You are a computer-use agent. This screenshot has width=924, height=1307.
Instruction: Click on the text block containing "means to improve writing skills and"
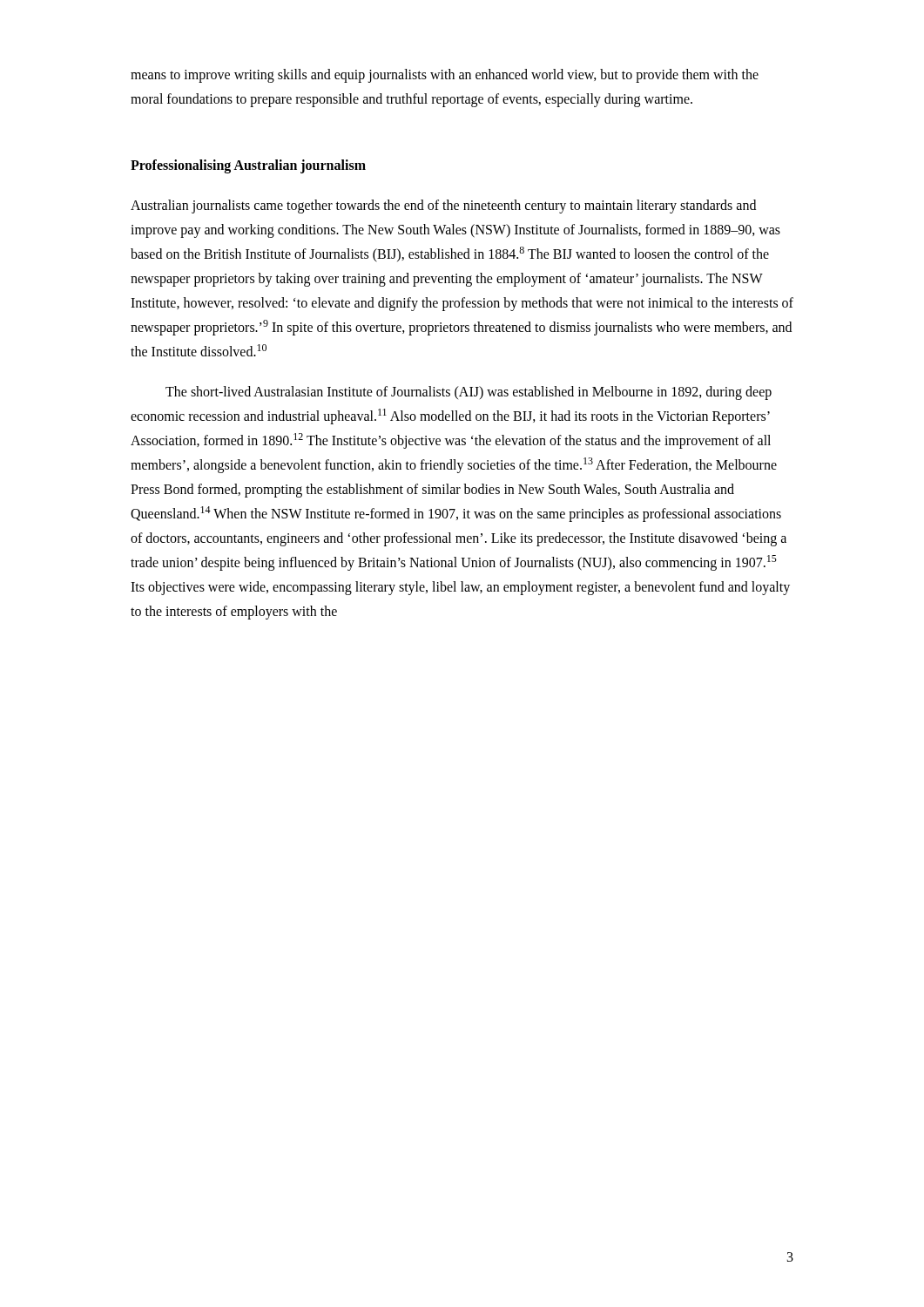click(x=445, y=87)
